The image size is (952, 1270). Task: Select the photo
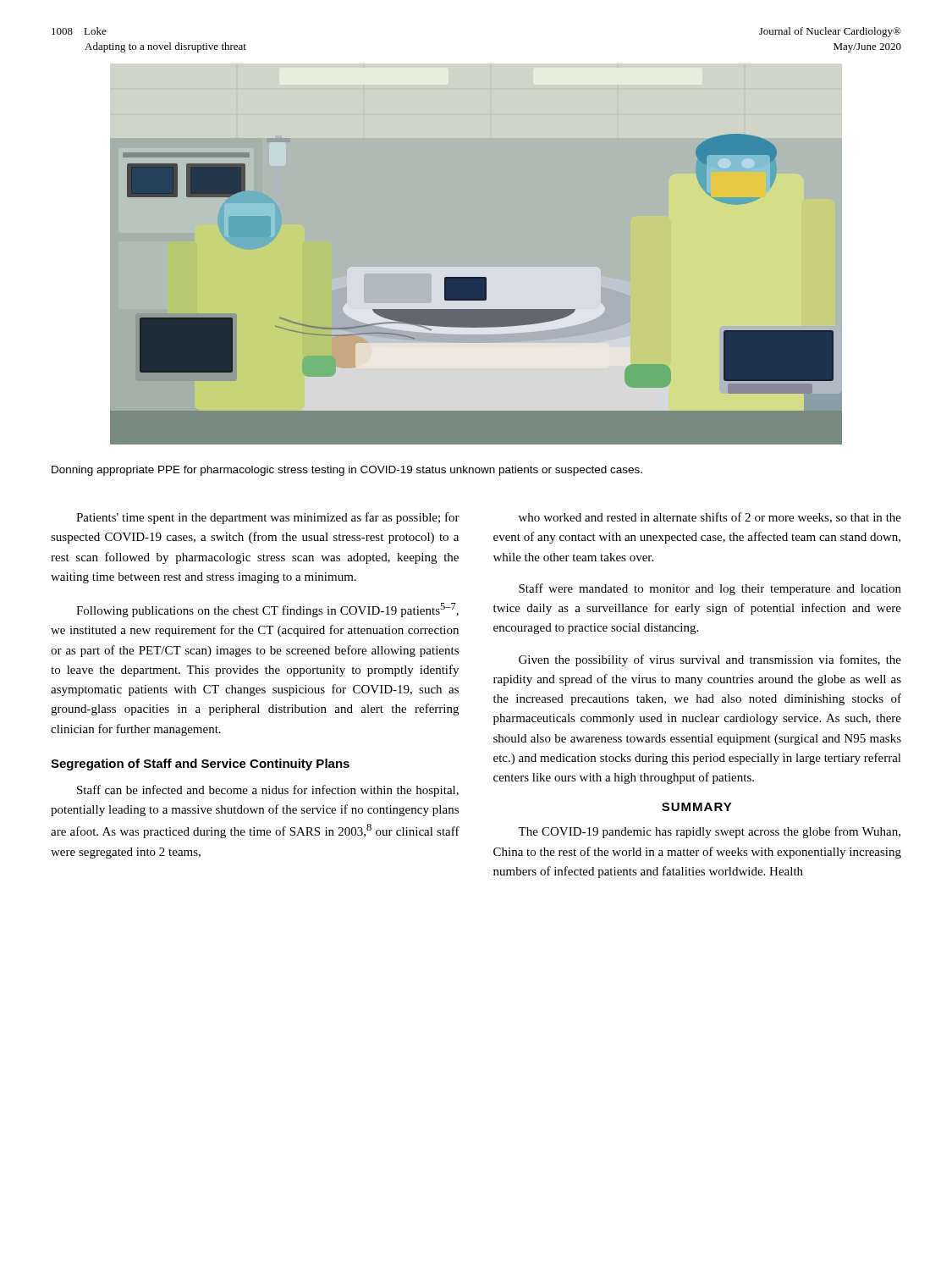(x=476, y=254)
